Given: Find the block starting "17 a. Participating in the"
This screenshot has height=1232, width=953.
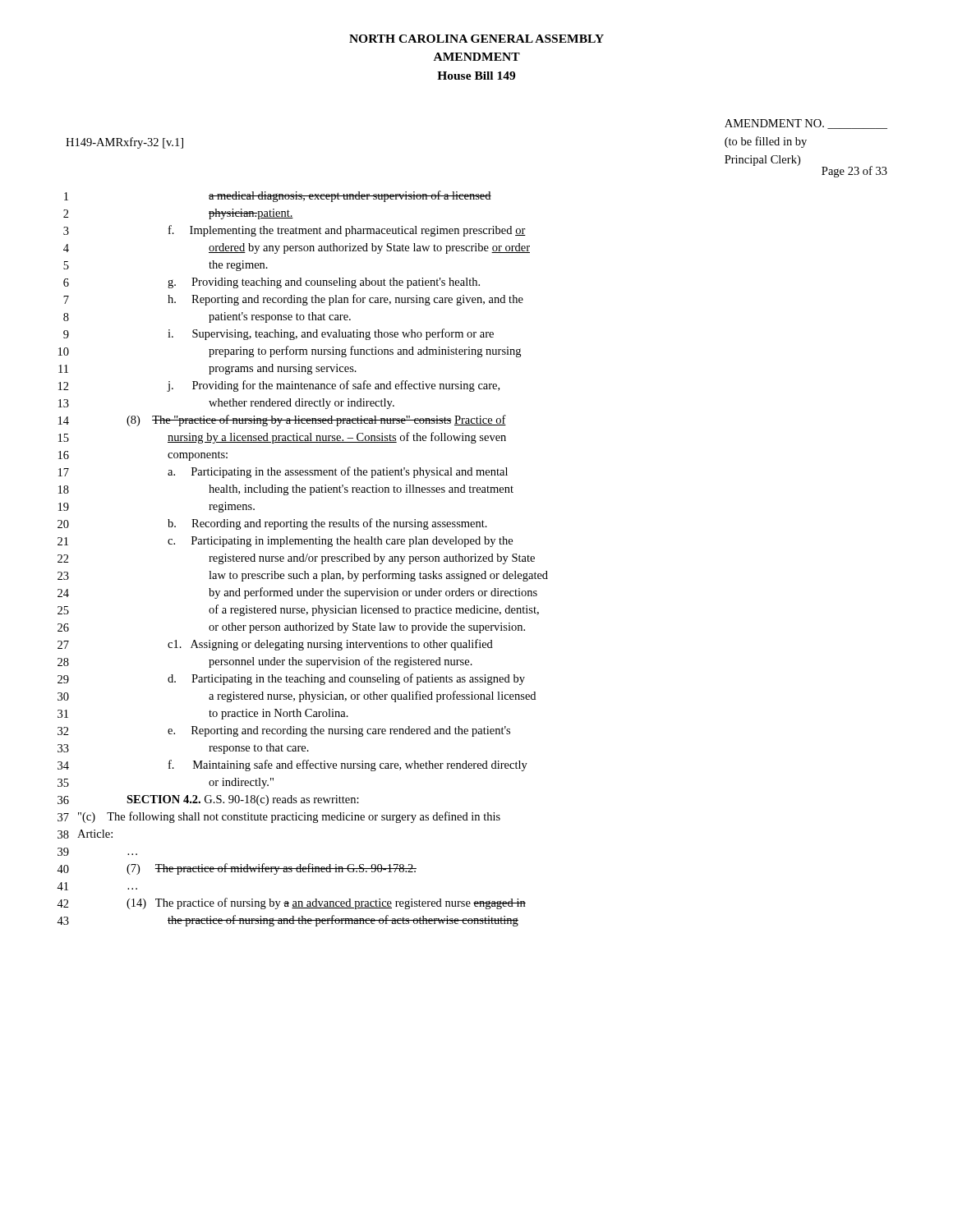Looking at the screenshot, I should 476,472.
